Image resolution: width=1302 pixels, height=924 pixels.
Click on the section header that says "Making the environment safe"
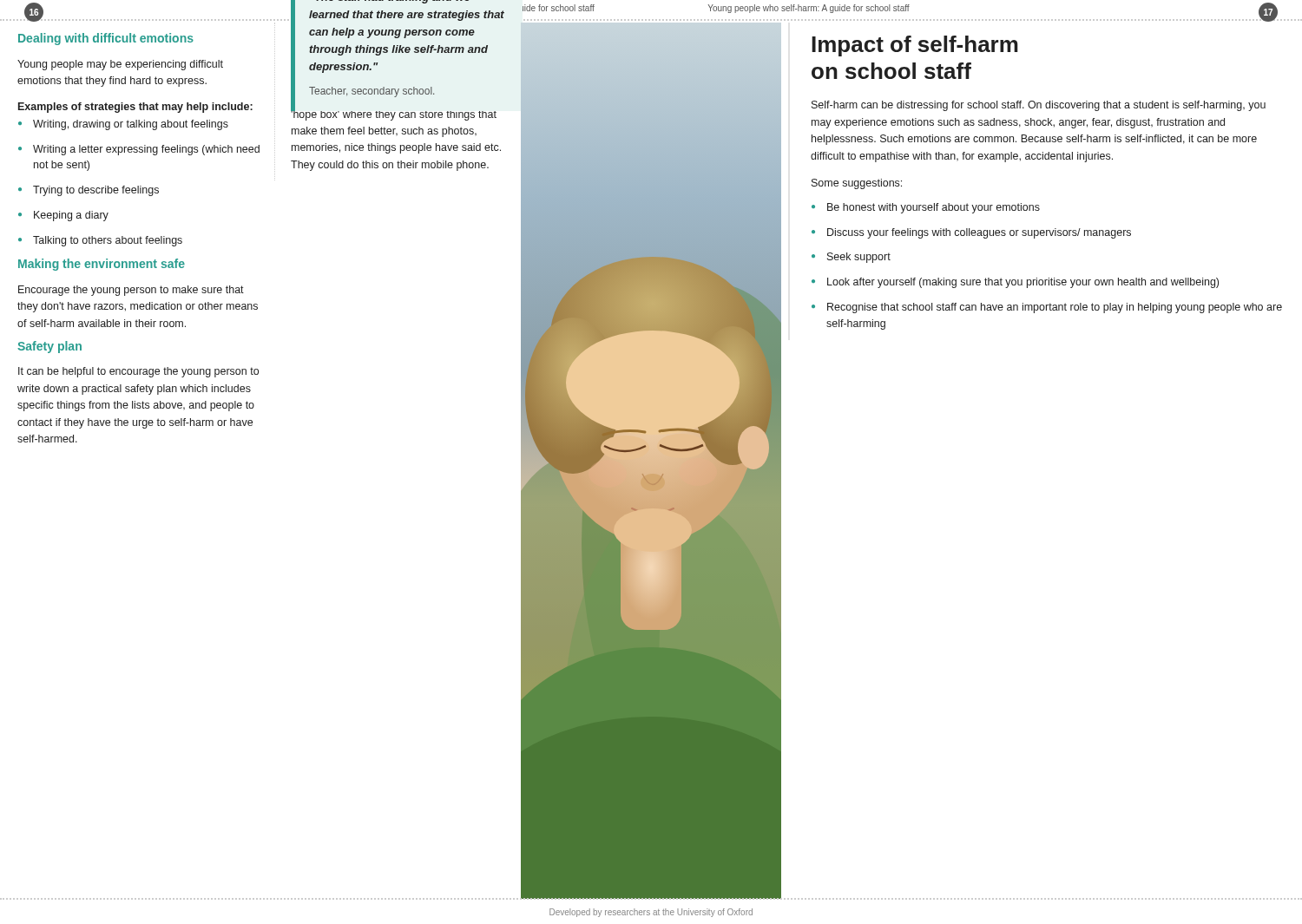[x=139, y=264]
